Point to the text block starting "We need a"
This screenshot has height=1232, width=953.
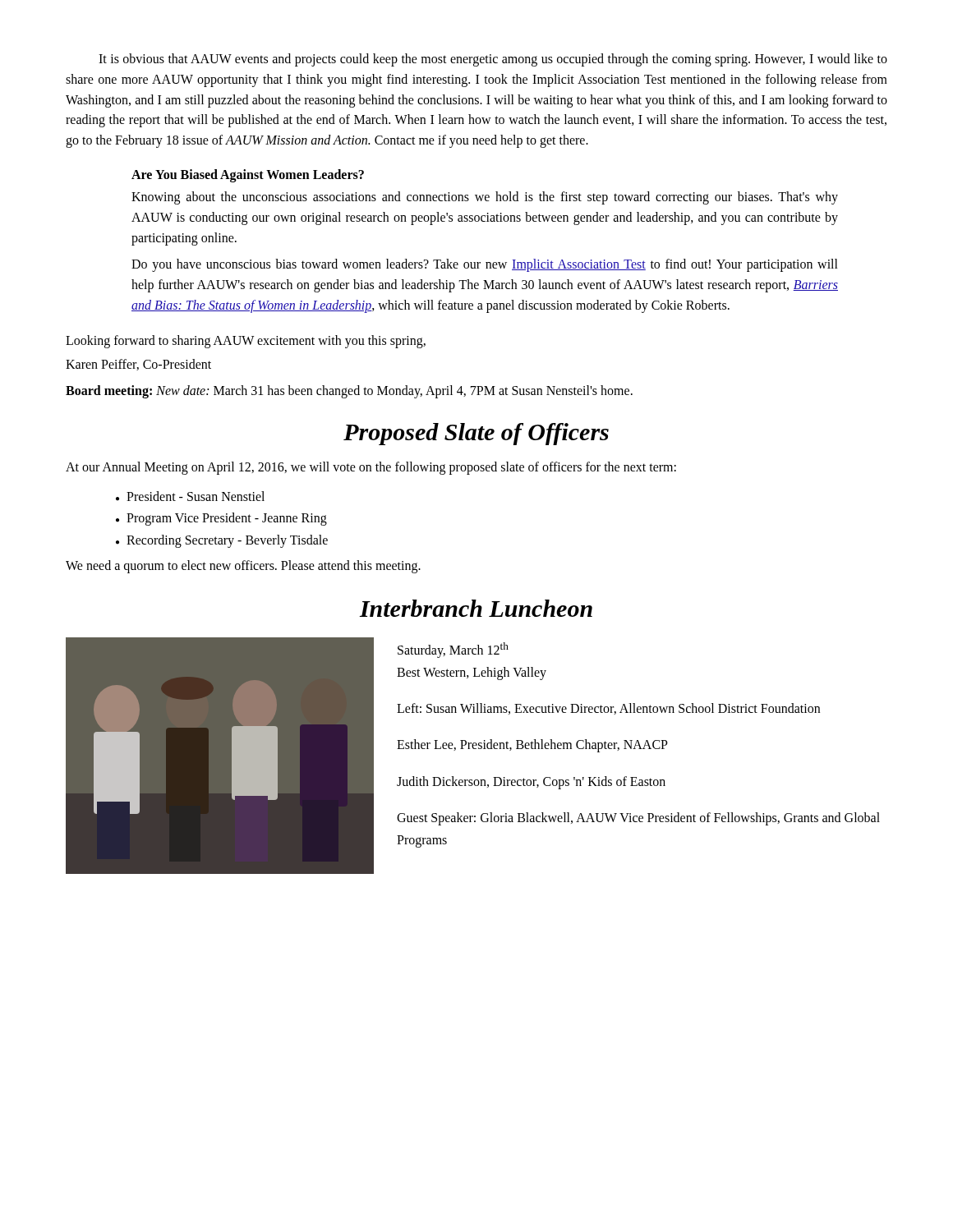click(243, 566)
